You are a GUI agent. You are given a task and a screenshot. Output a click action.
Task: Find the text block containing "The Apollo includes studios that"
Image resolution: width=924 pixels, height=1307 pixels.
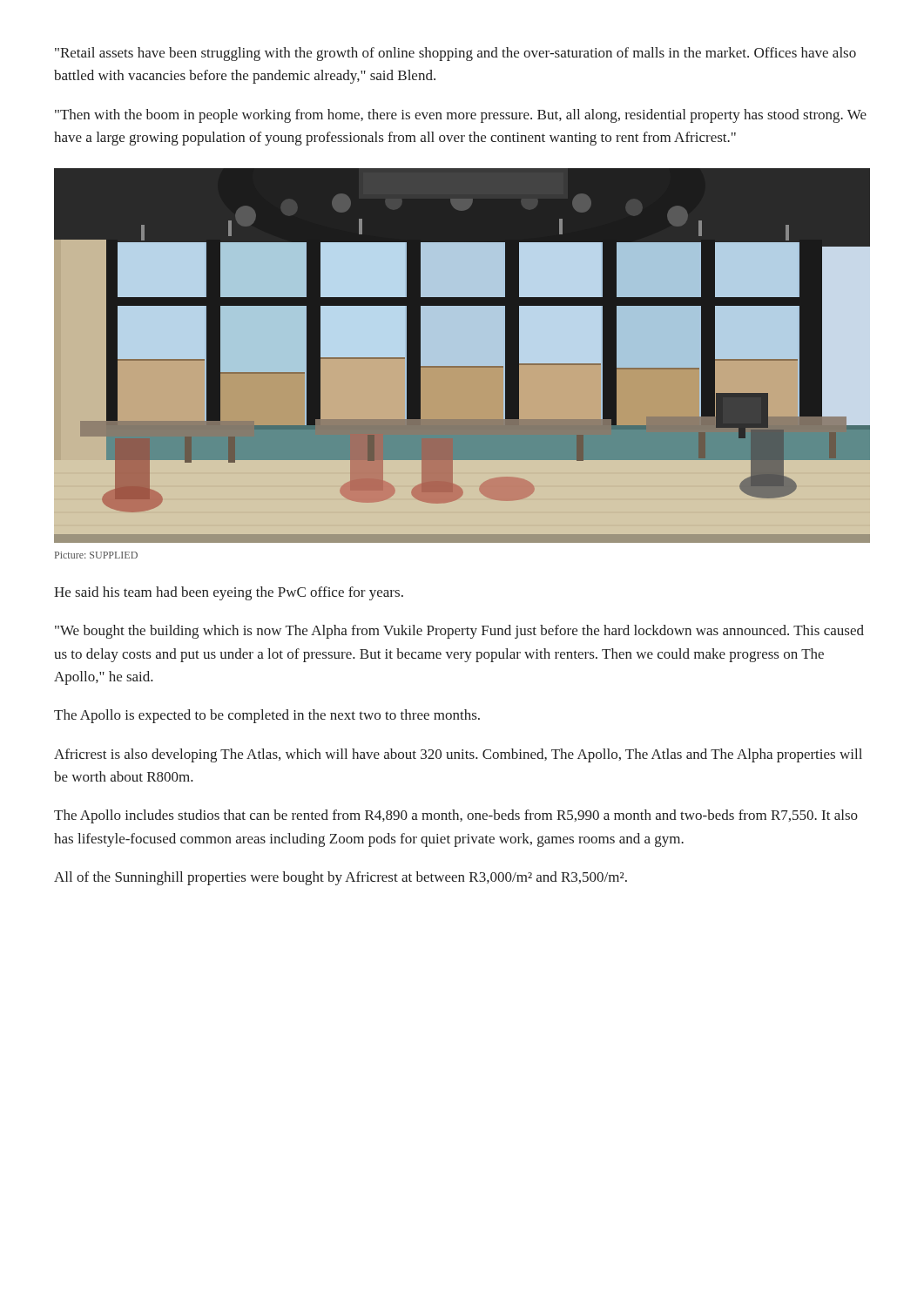462,828
